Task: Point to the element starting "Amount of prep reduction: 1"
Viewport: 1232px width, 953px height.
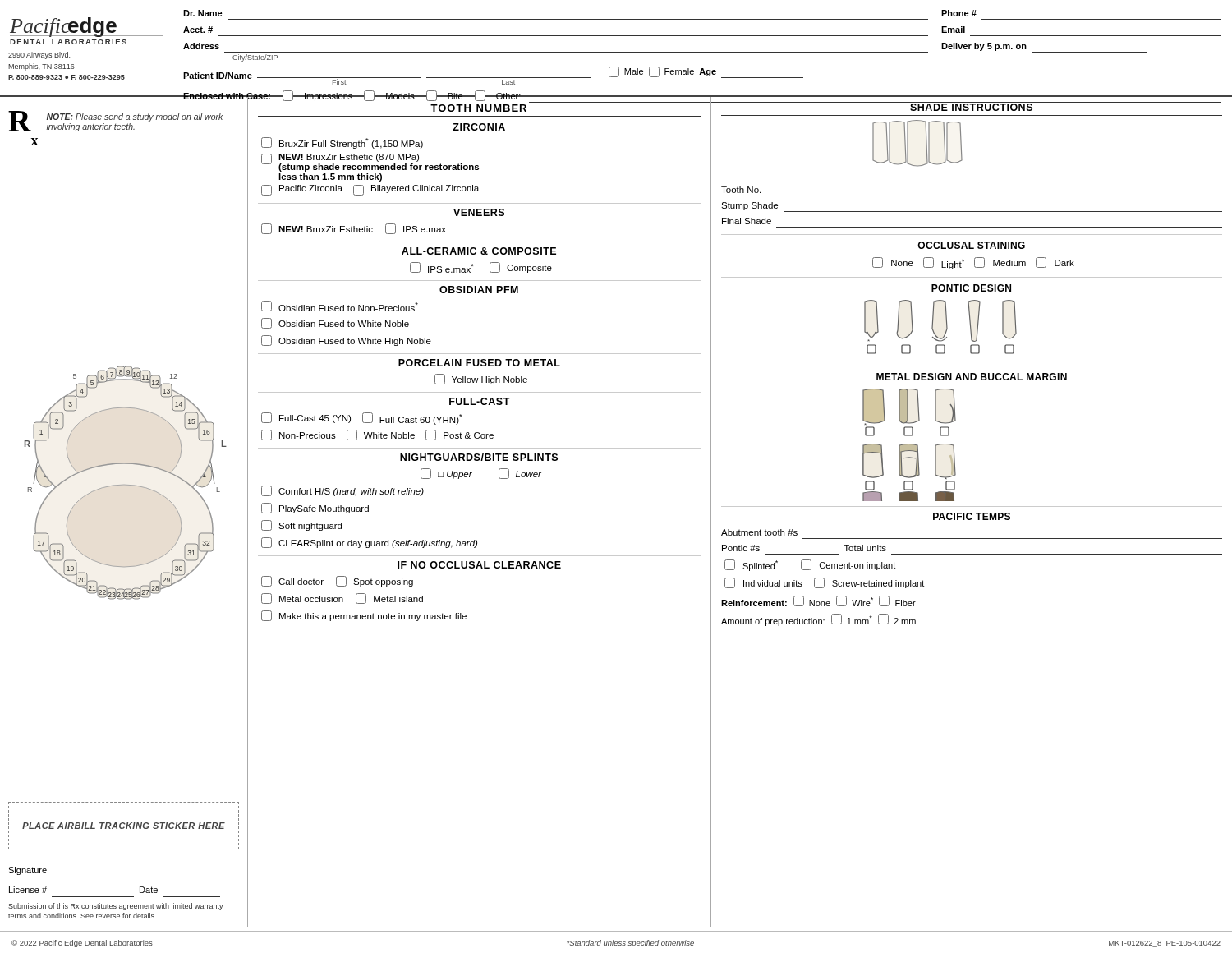Action: click(x=819, y=620)
